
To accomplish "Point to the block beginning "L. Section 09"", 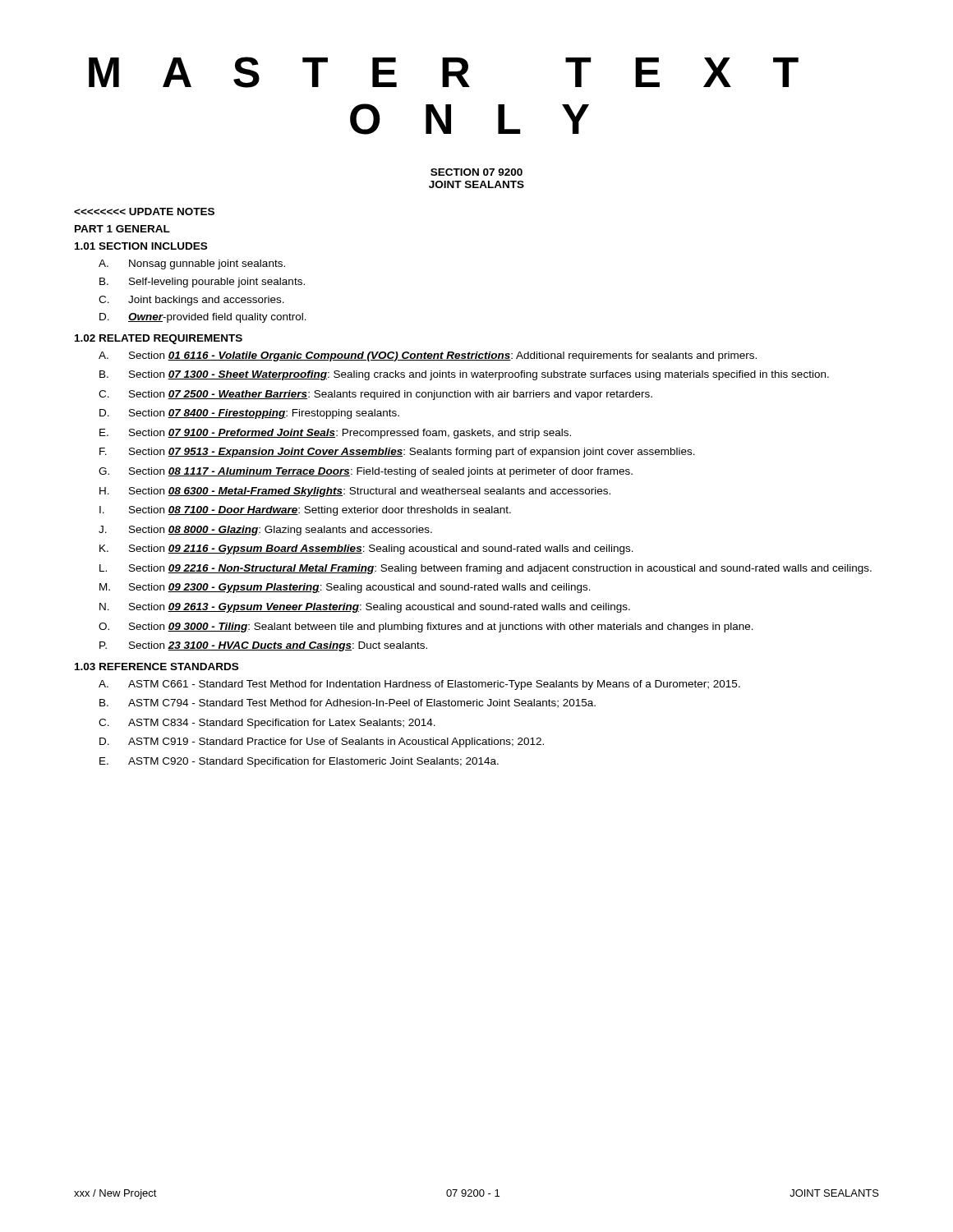I will pyautogui.click(x=473, y=568).
